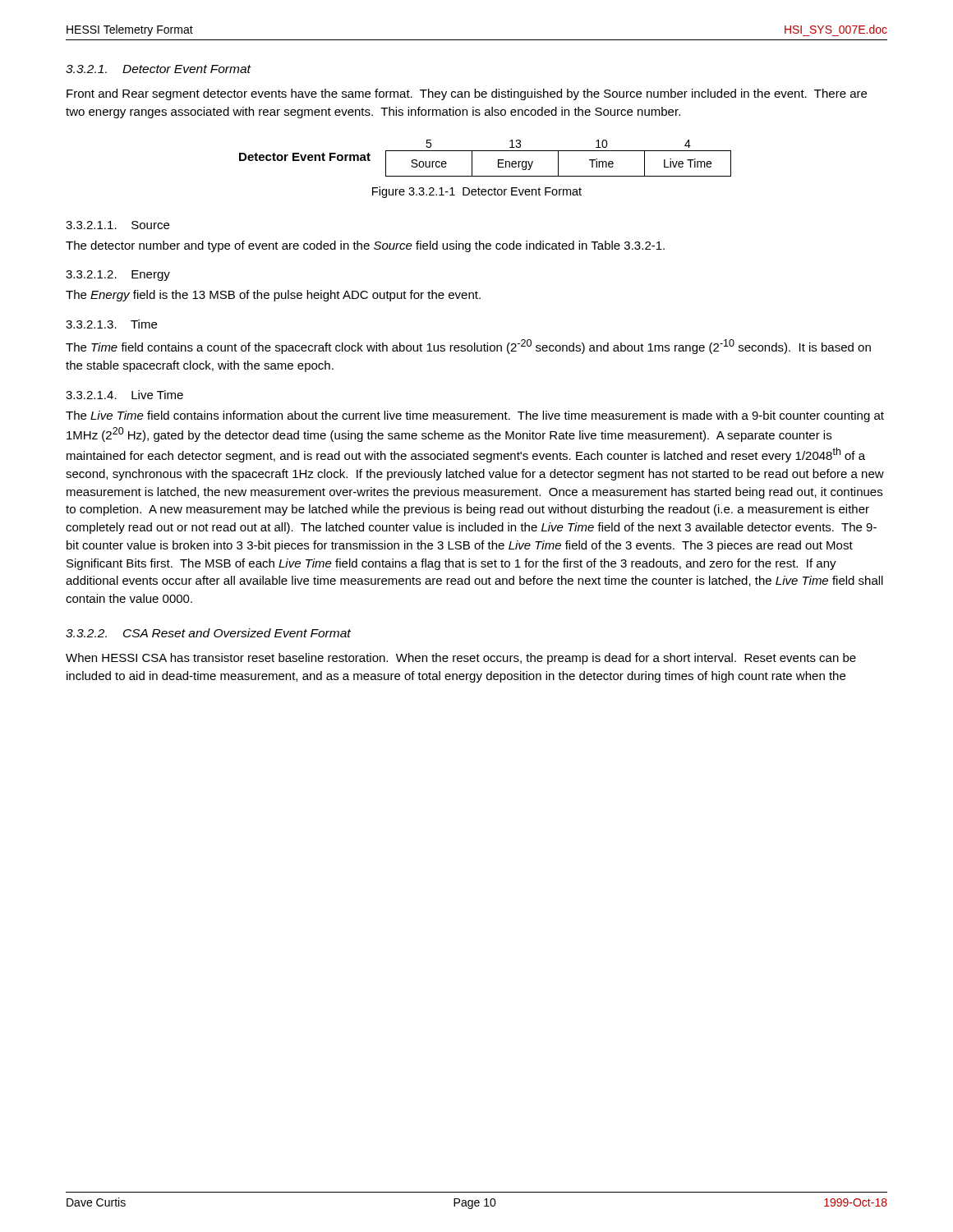The height and width of the screenshot is (1232, 953).
Task: Select the schematic
Action: (x=476, y=156)
